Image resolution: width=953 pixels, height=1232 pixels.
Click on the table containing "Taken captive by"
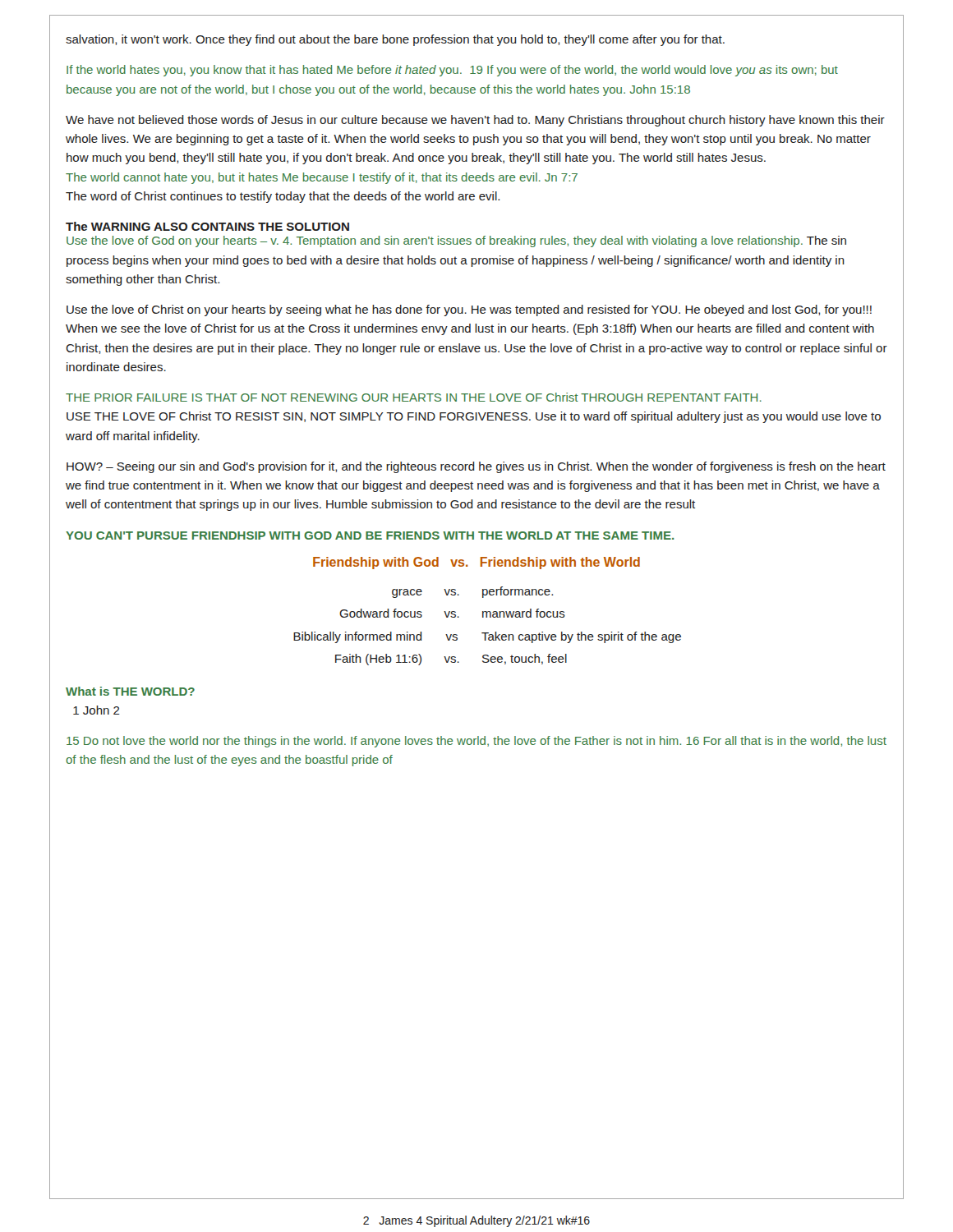[476, 625]
